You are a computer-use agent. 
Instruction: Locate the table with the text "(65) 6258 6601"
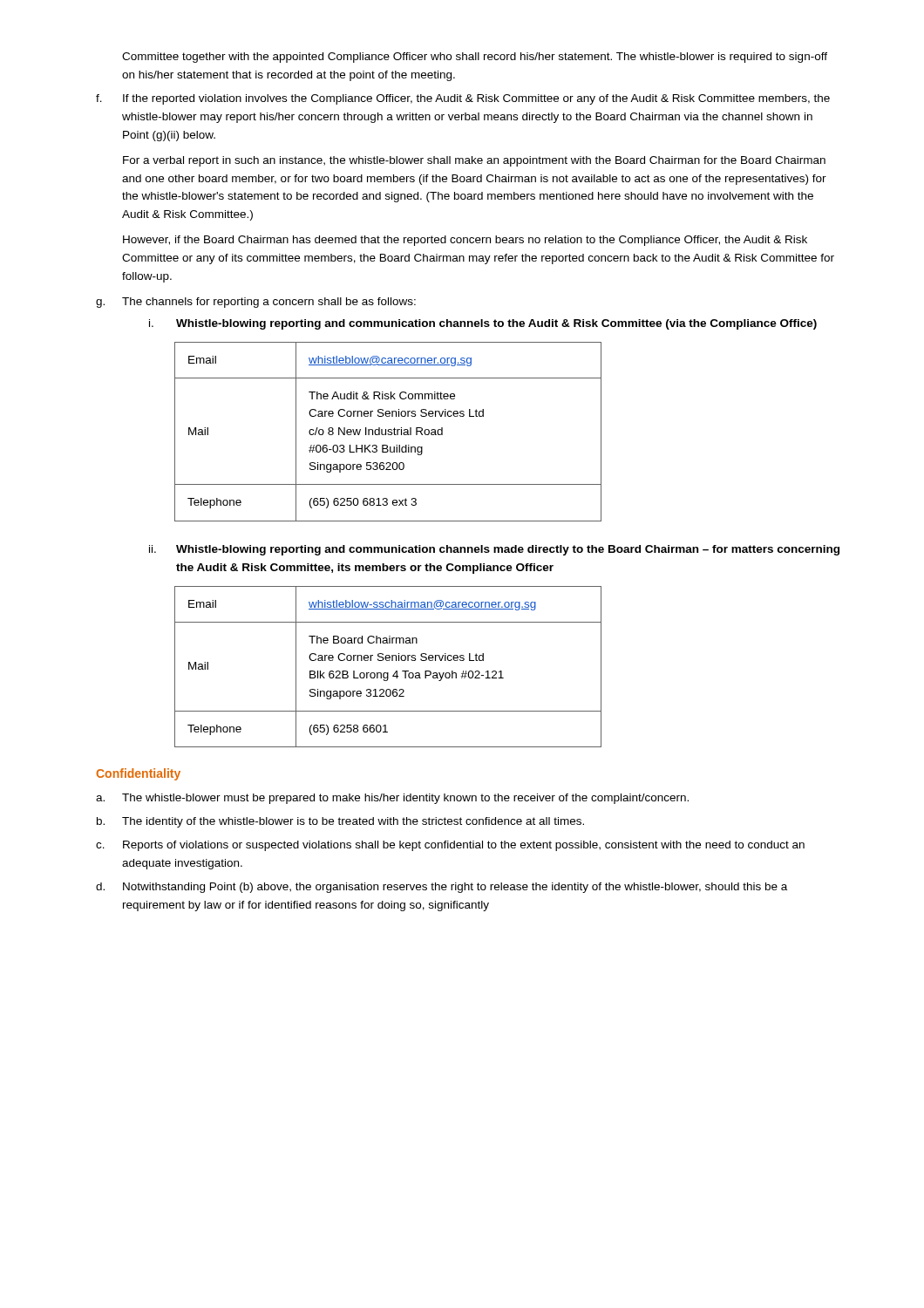pos(508,666)
